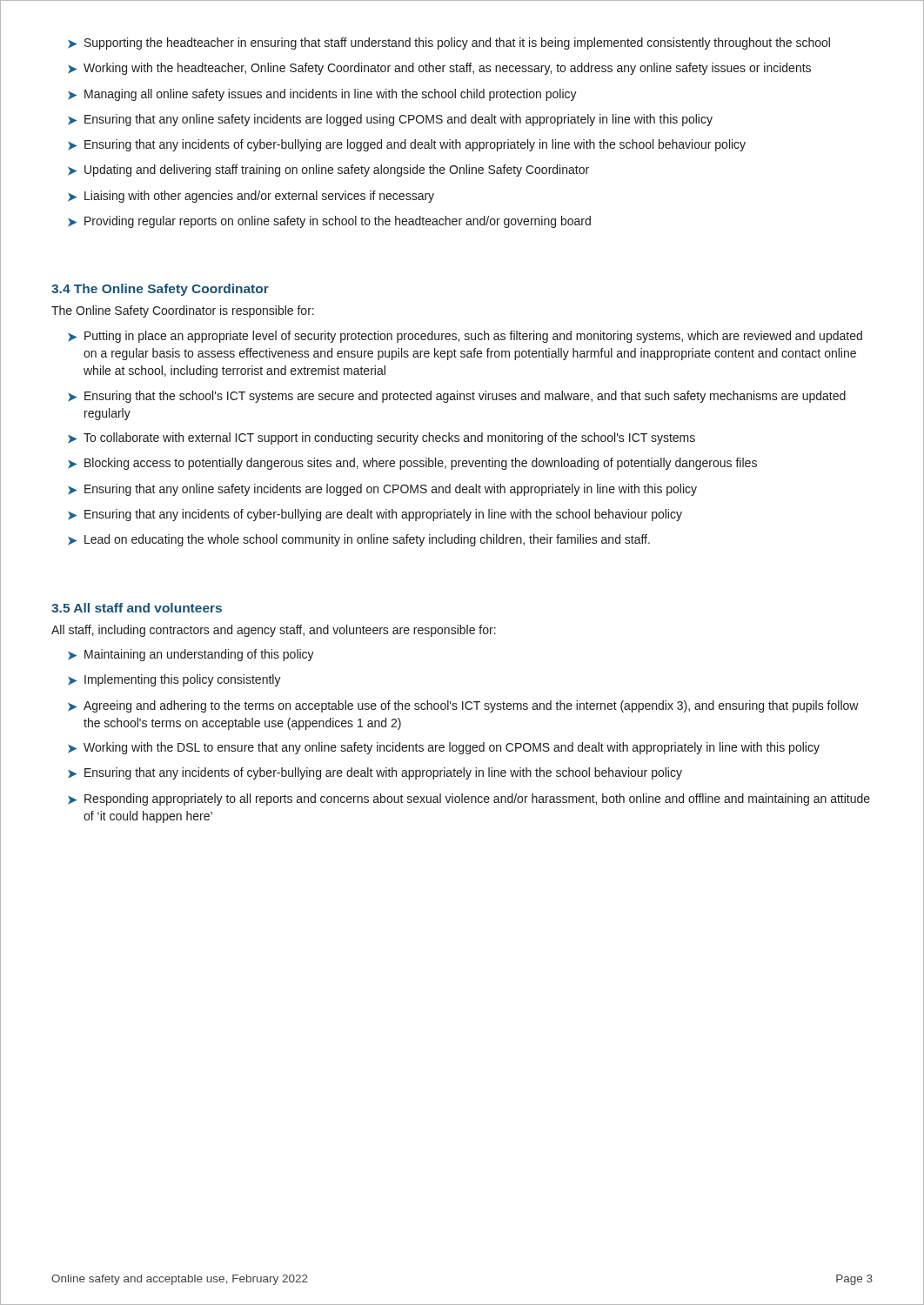Viewport: 924px width, 1305px height.
Task: Locate the block of text that opens with "➤ Blocking access to potentially dangerous sites"
Action: 470,464
